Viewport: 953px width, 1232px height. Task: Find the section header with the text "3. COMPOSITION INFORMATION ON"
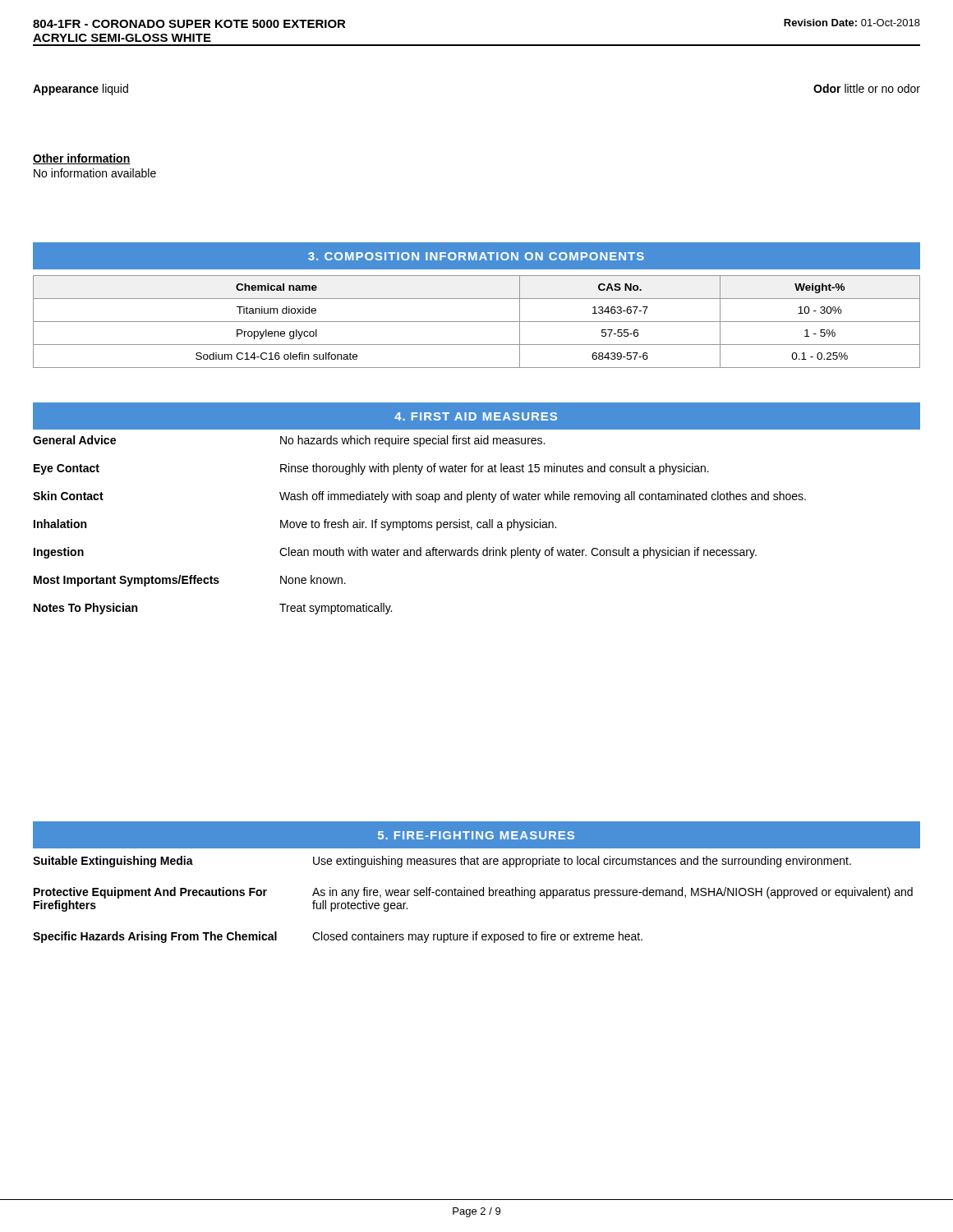click(476, 256)
